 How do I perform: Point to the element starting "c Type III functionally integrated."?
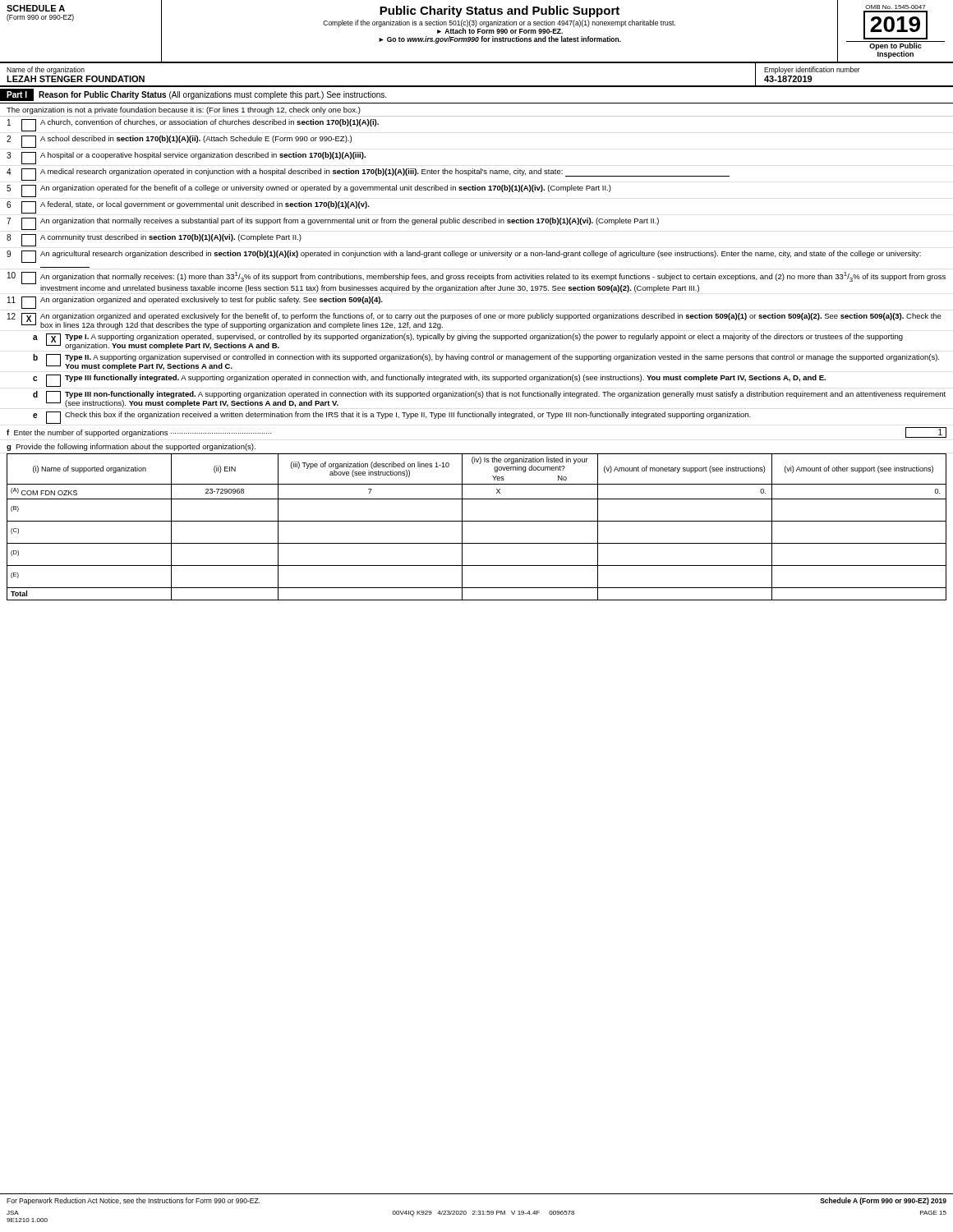490,380
